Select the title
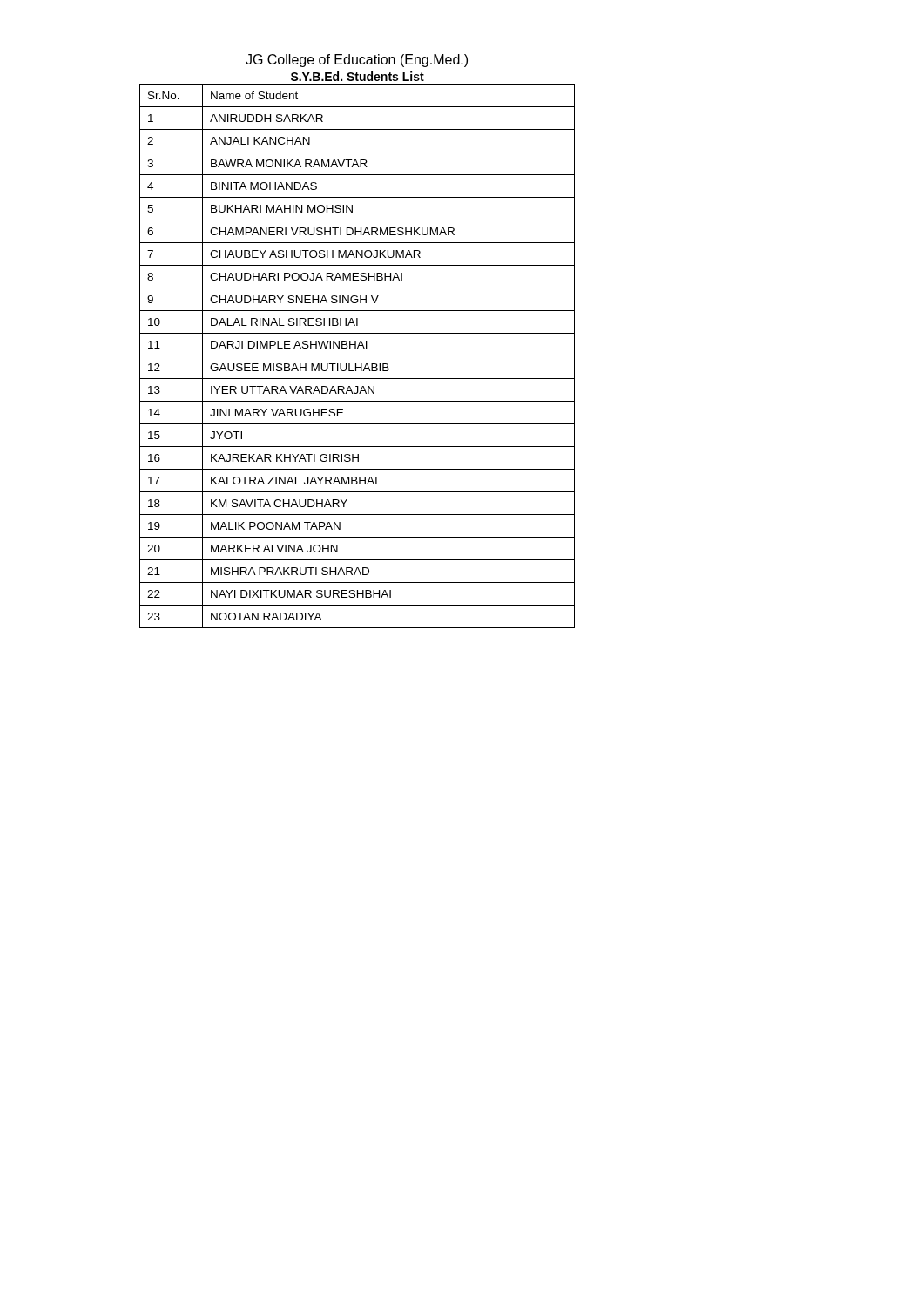924x1307 pixels. click(357, 68)
